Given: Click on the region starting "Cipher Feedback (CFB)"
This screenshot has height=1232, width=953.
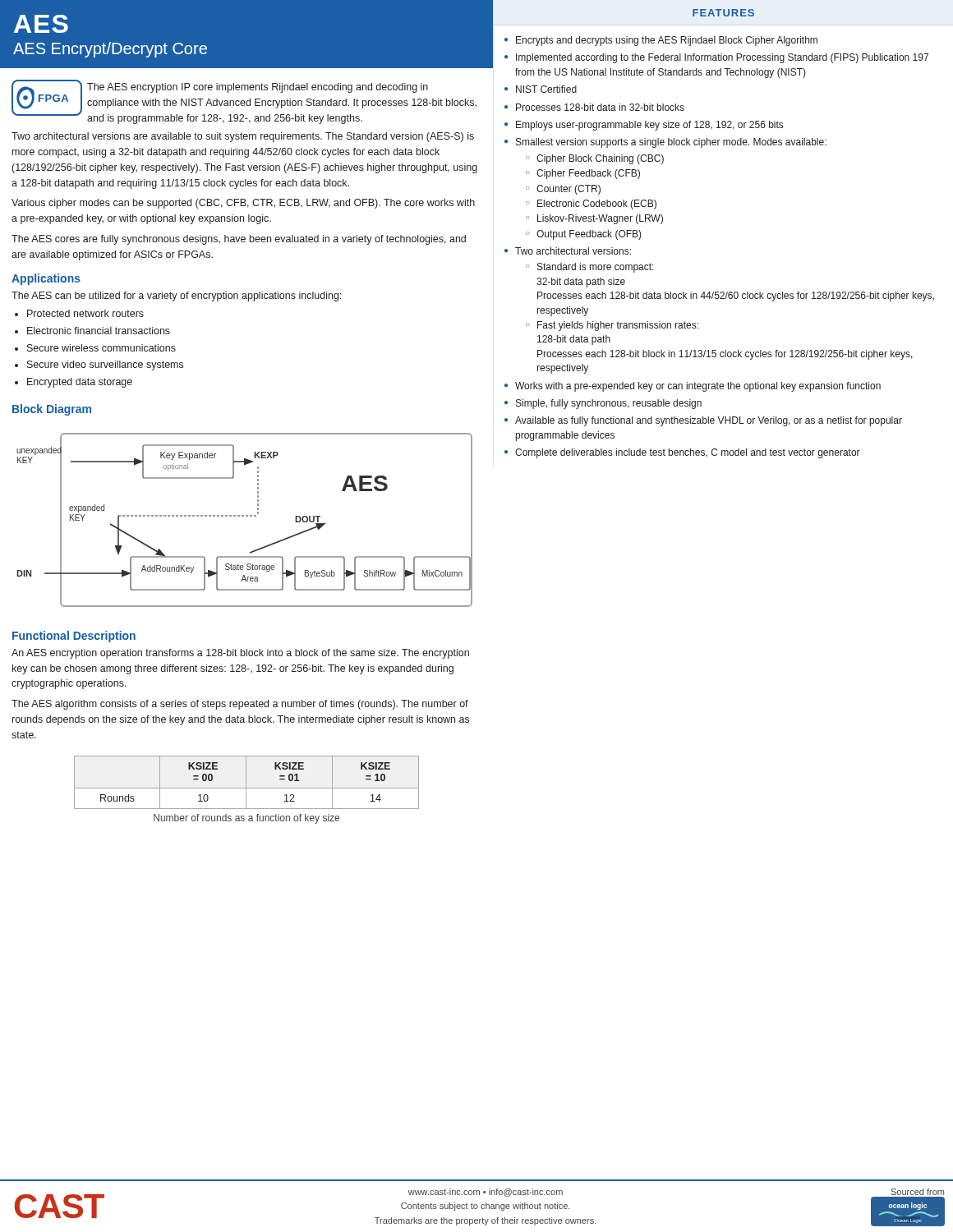Looking at the screenshot, I should click(589, 173).
